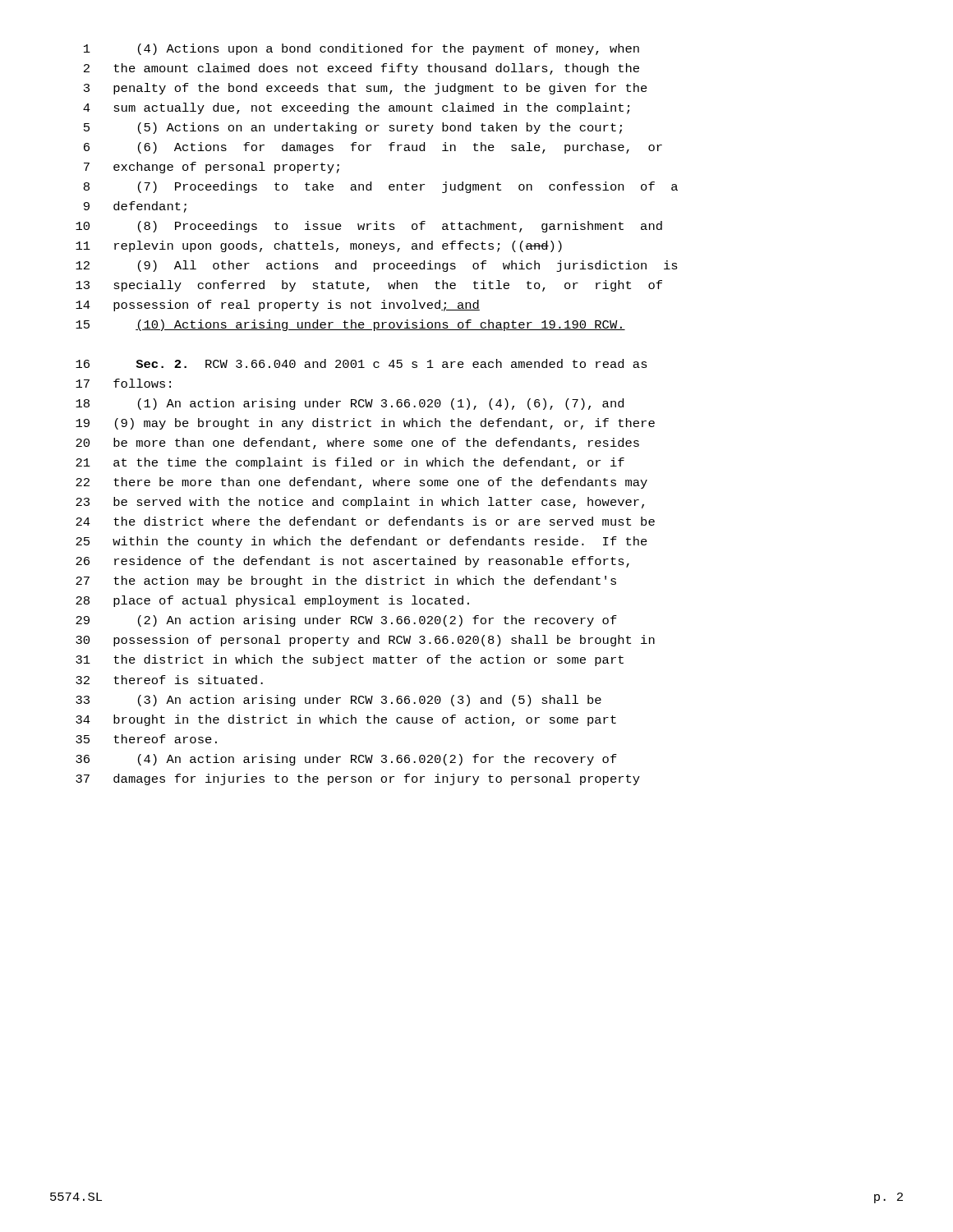
Task: Locate the element starting "6 (6) Actions"
Action: coord(476,158)
